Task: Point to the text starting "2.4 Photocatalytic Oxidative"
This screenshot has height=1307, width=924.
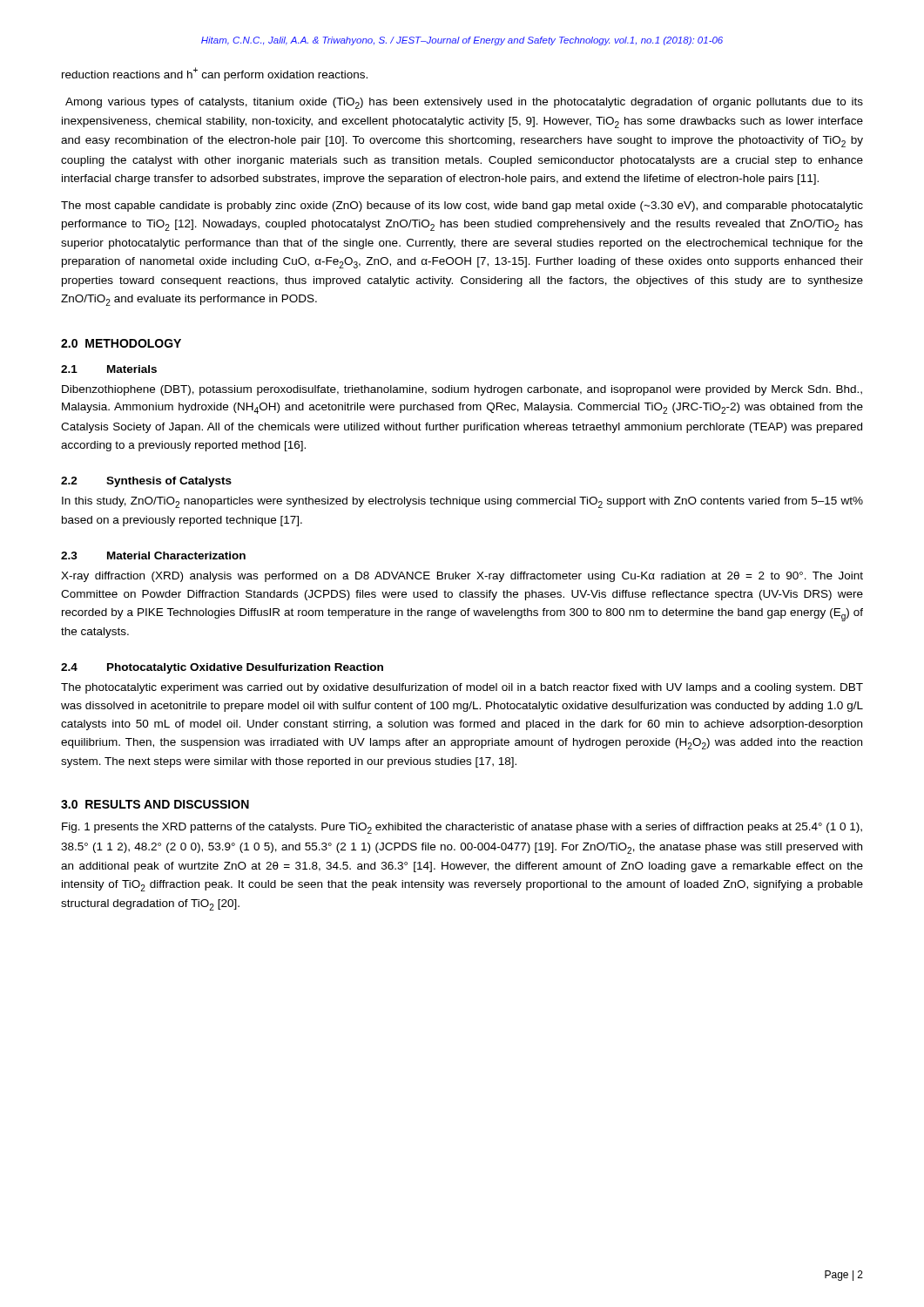Action: pos(222,667)
